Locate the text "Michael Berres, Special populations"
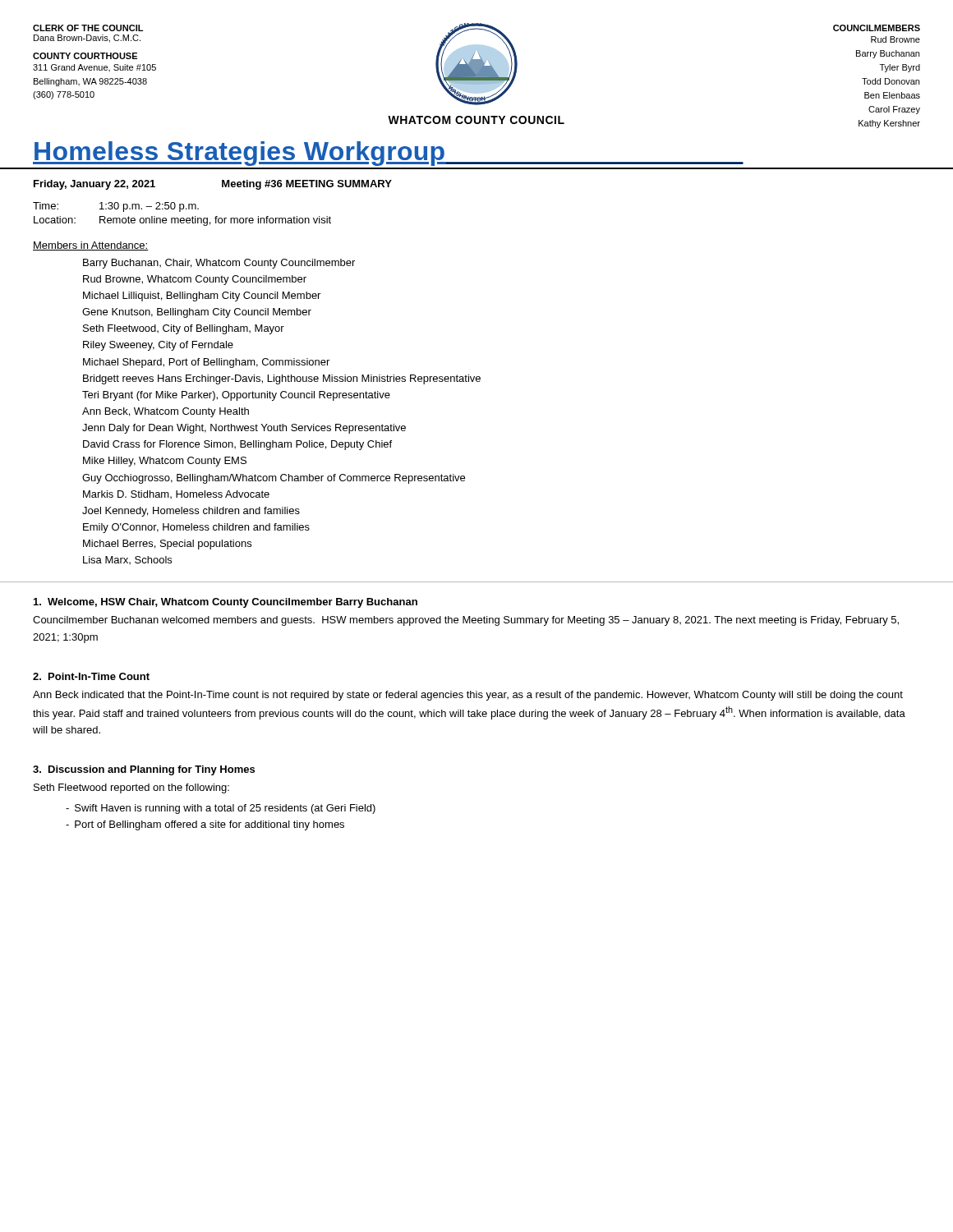Image resolution: width=953 pixels, height=1232 pixels. pos(167,543)
